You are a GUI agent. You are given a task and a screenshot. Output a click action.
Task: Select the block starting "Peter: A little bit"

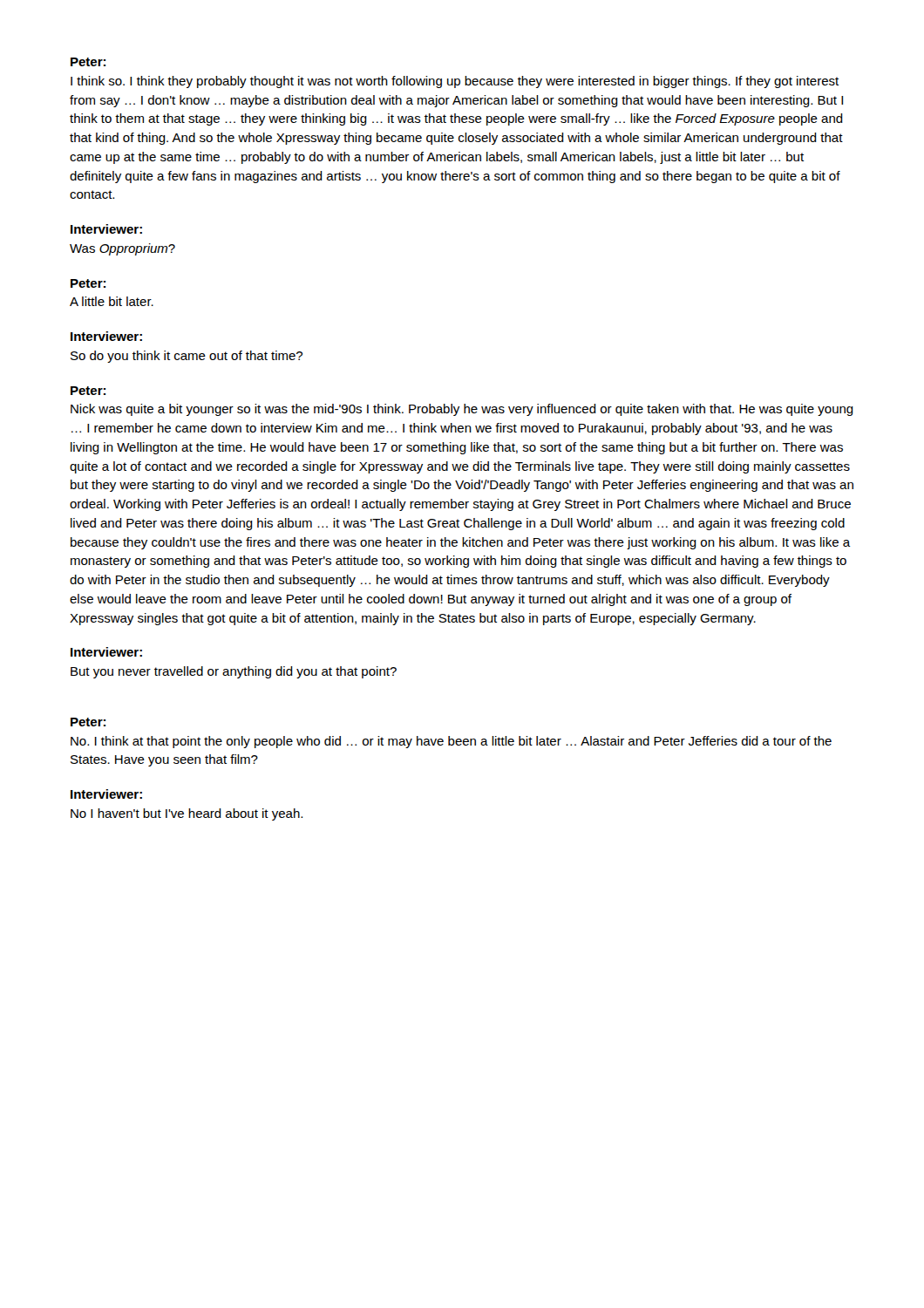pos(88,283)
